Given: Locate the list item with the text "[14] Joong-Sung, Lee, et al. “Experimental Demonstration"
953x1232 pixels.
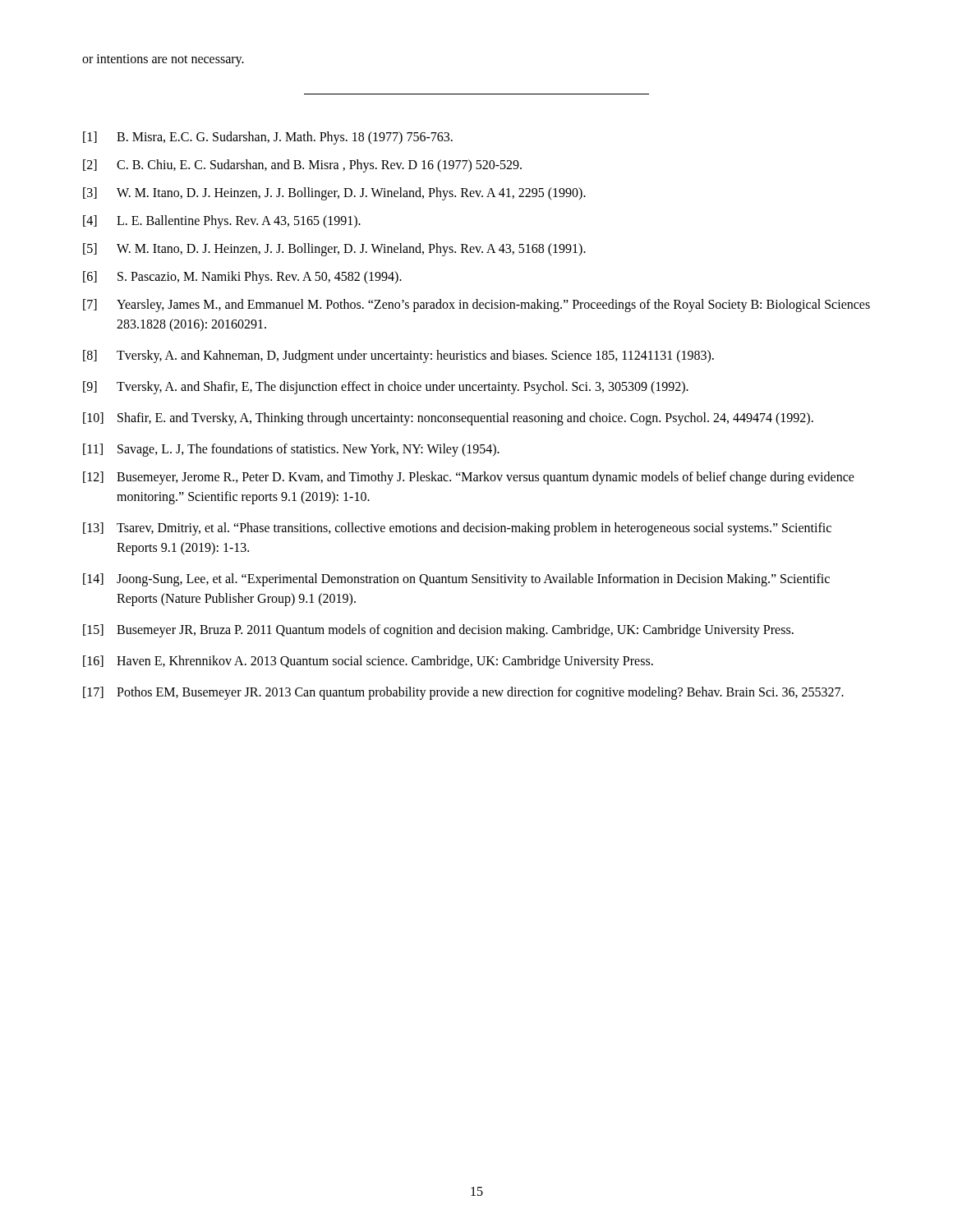Looking at the screenshot, I should tap(476, 589).
